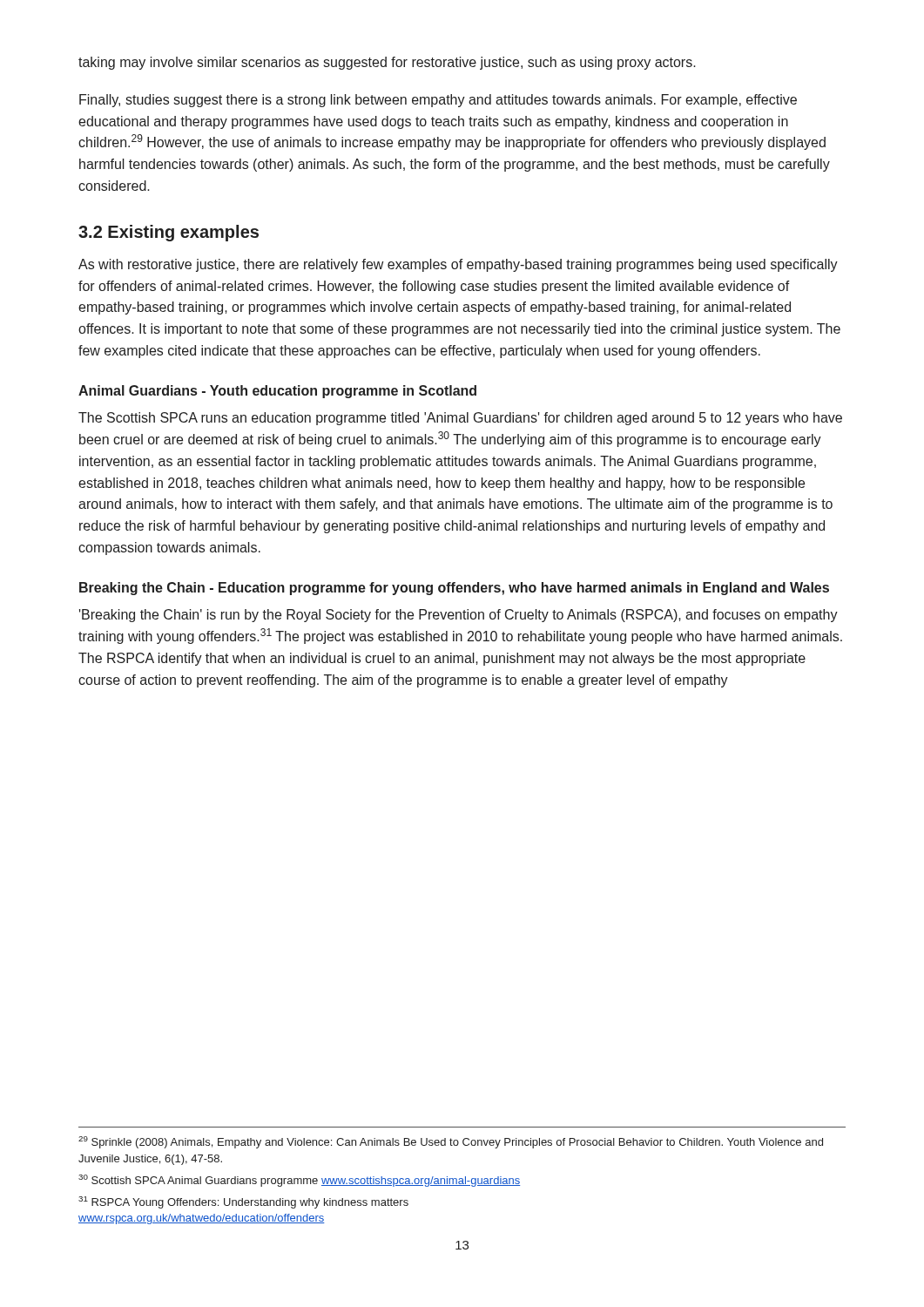Locate the block of text that opens with "Finally, studies suggest there is a strong"
924x1307 pixels.
coord(454,143)
